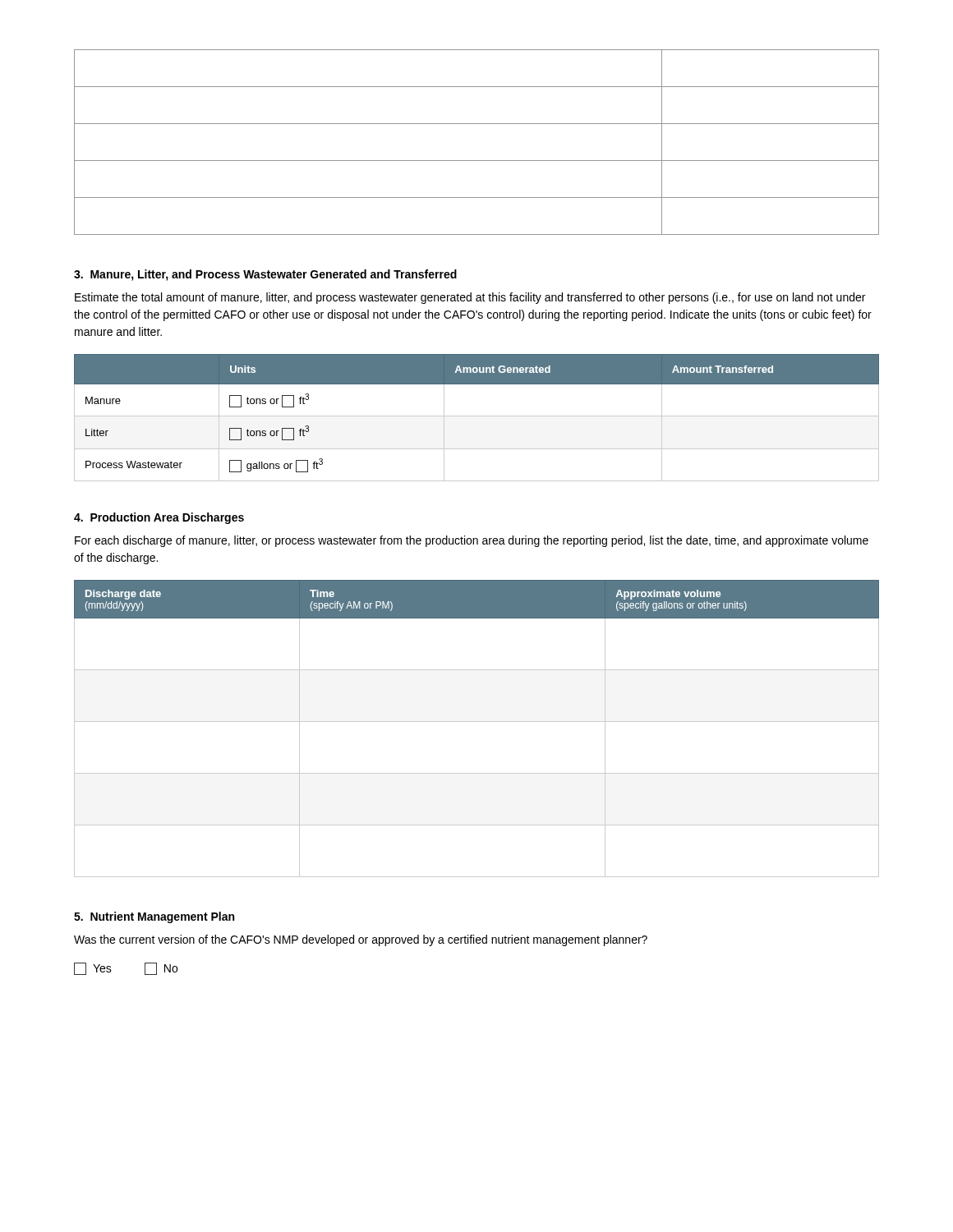Screen dimensions: 1232x953
Task: Find the block on this page that starts "Was the current version of"
Action: [361, 940]
